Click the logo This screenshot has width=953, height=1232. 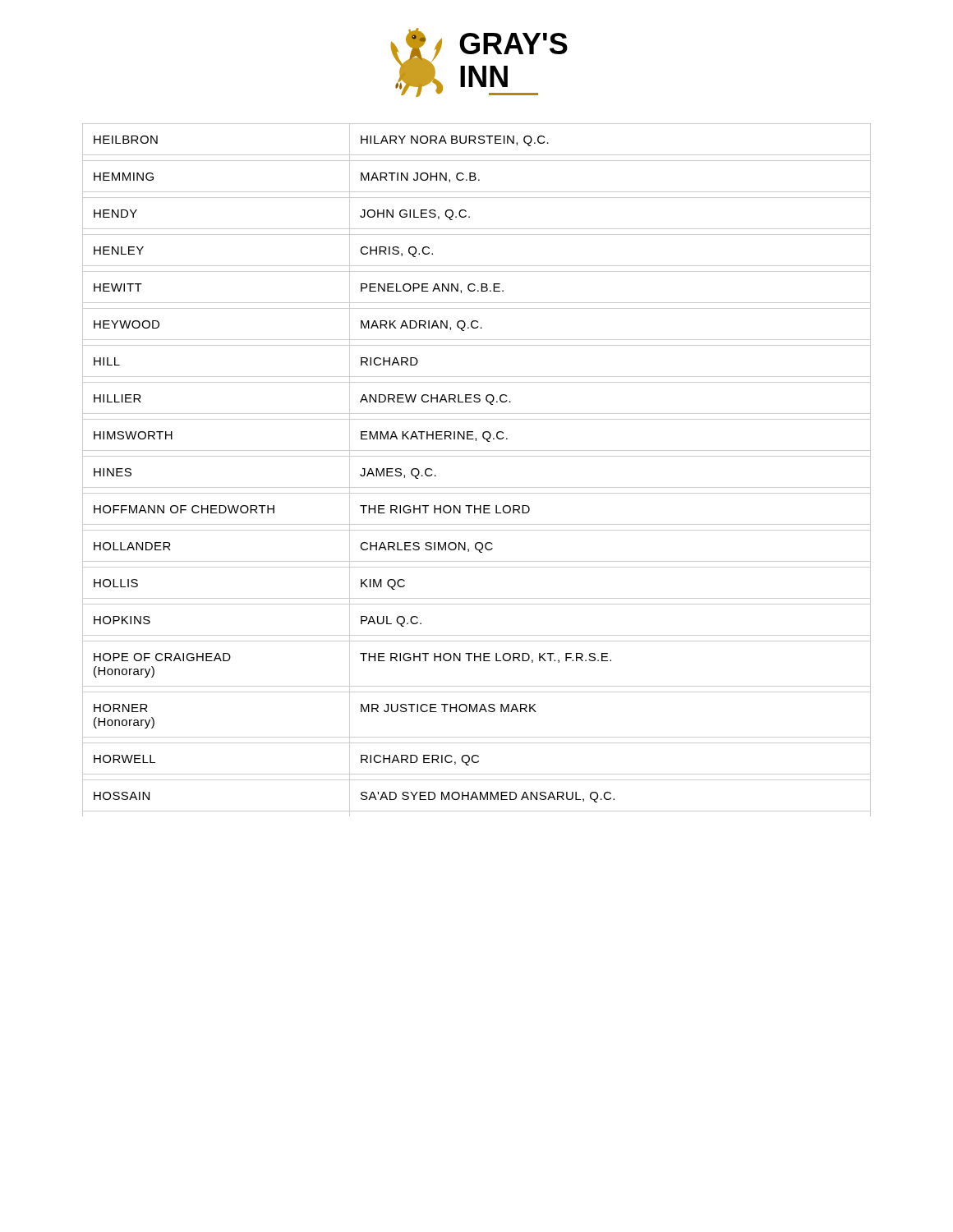coord(476,57)
